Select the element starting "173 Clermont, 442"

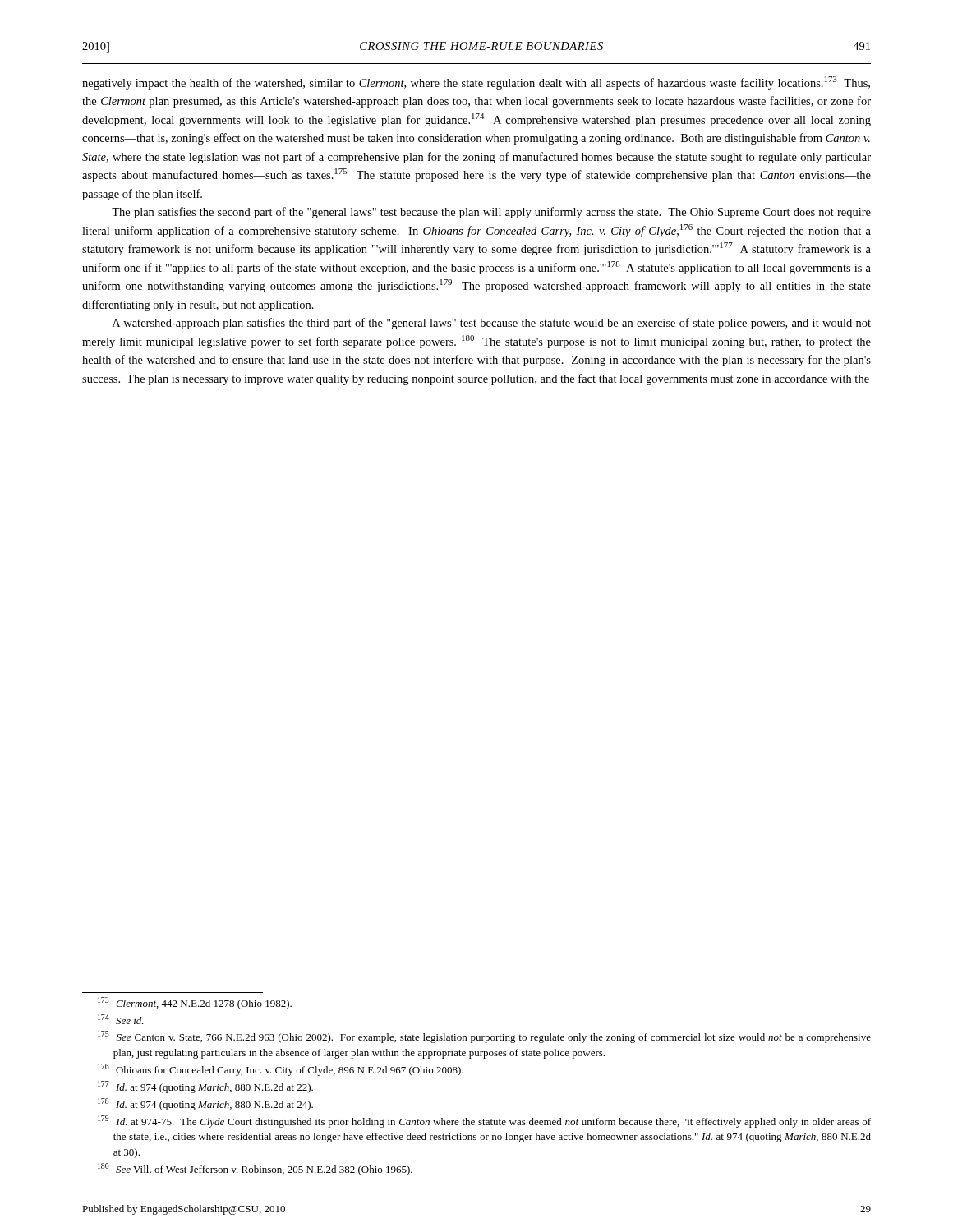click(195, 1003)
